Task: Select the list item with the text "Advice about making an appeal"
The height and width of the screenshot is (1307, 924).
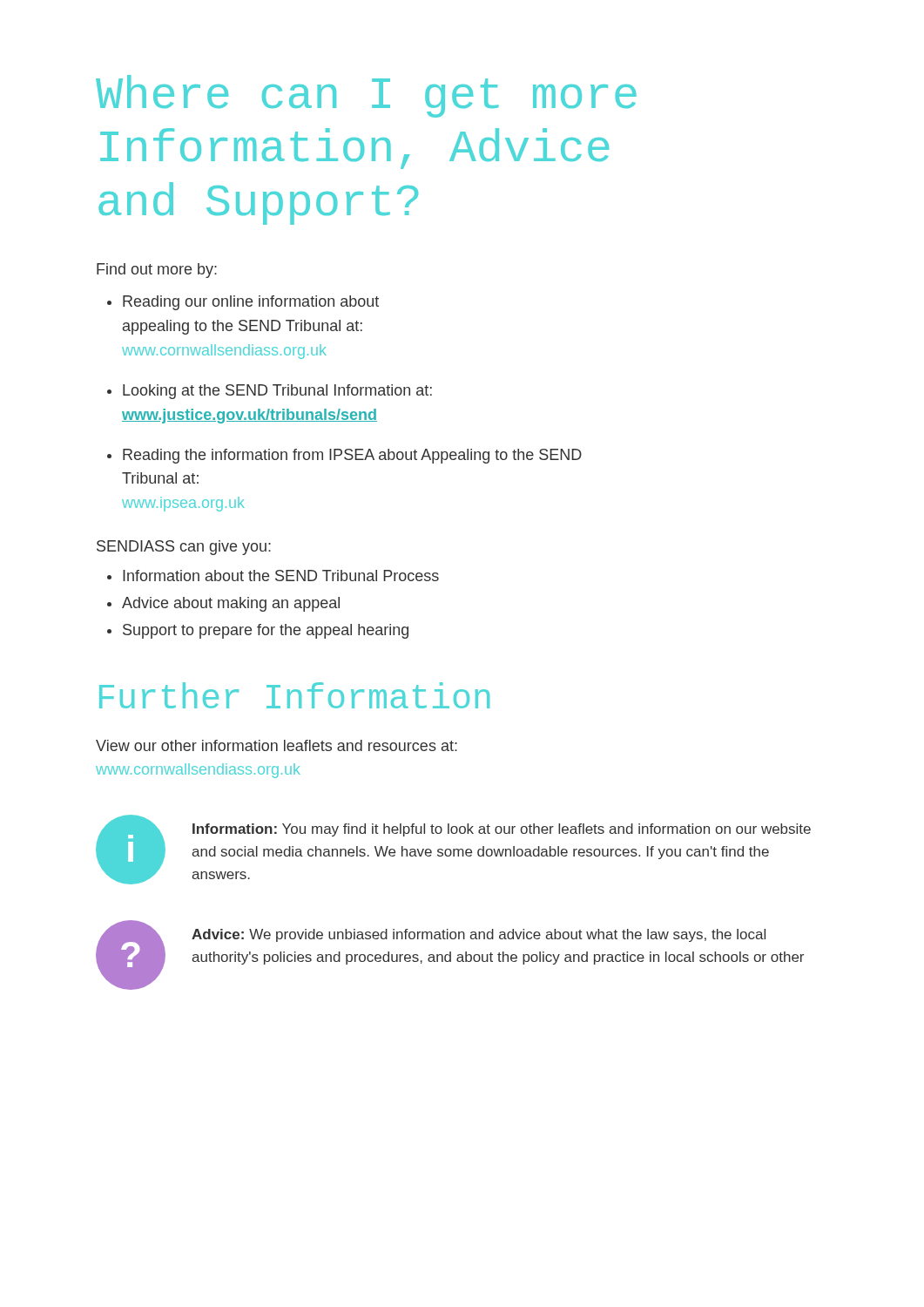Action: [x=231, y=603]
